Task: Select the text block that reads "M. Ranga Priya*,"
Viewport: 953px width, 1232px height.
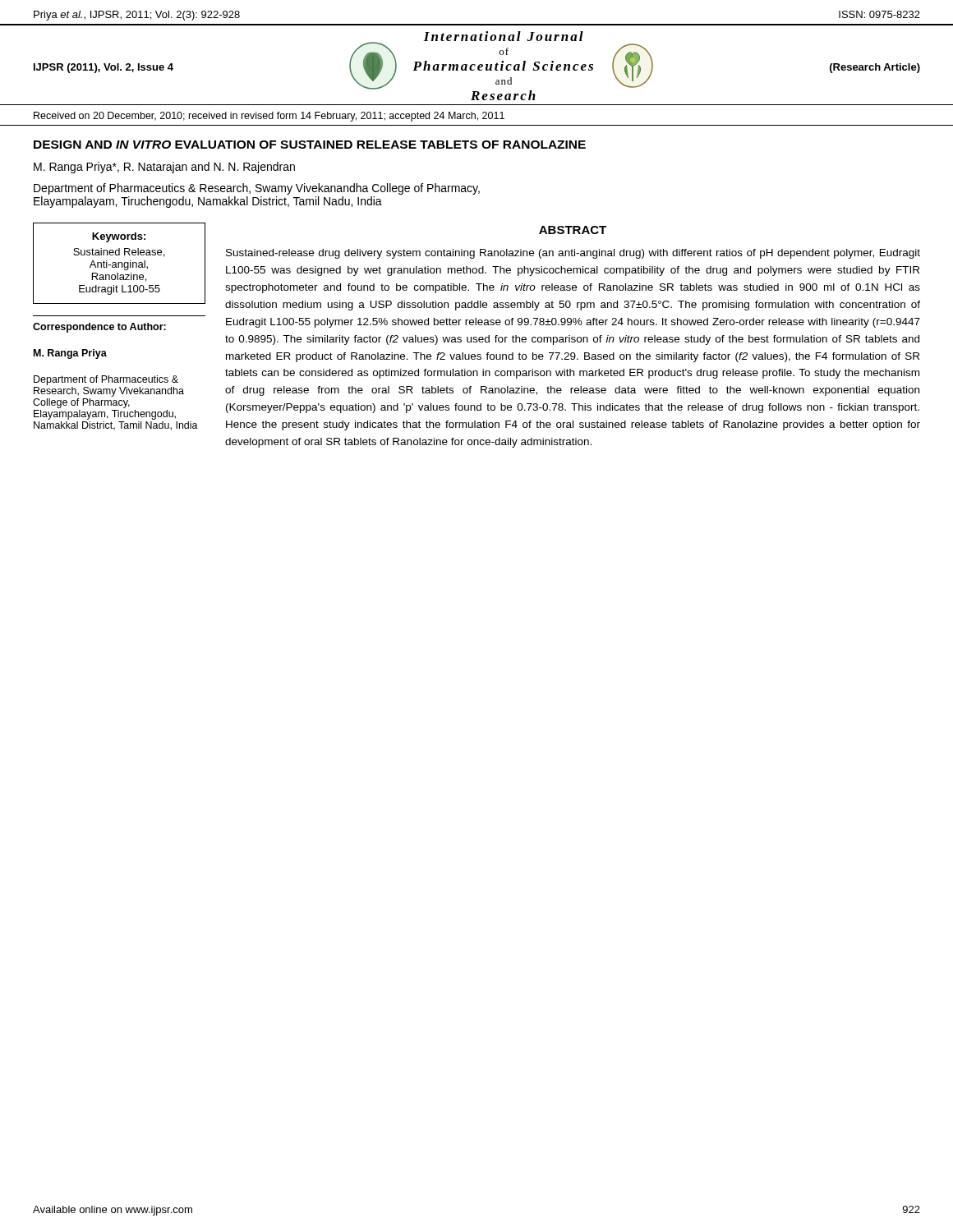Action: tap(164, 167)
